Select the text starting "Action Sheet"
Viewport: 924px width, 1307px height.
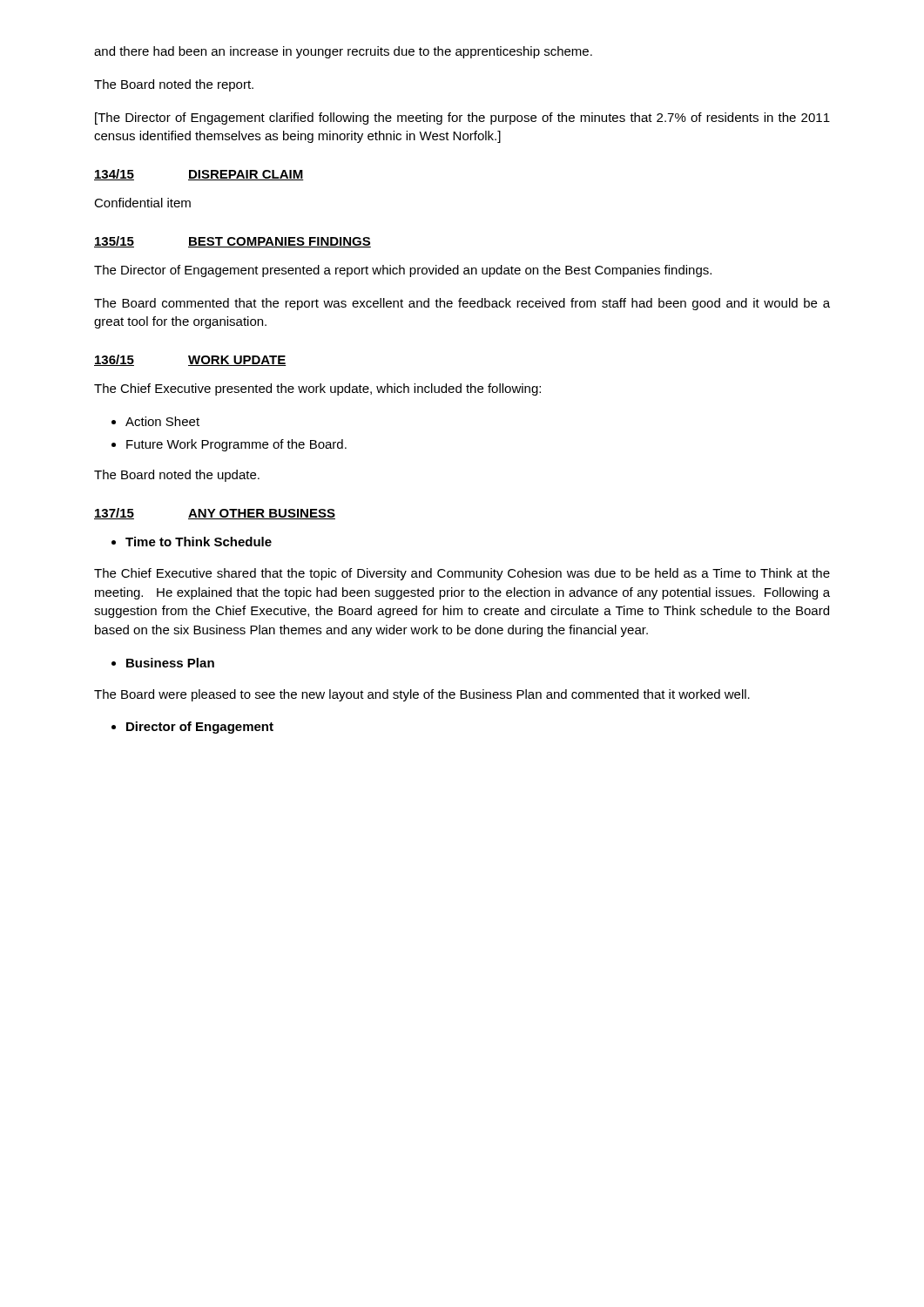pyautogui.click(x=155, y=421)
